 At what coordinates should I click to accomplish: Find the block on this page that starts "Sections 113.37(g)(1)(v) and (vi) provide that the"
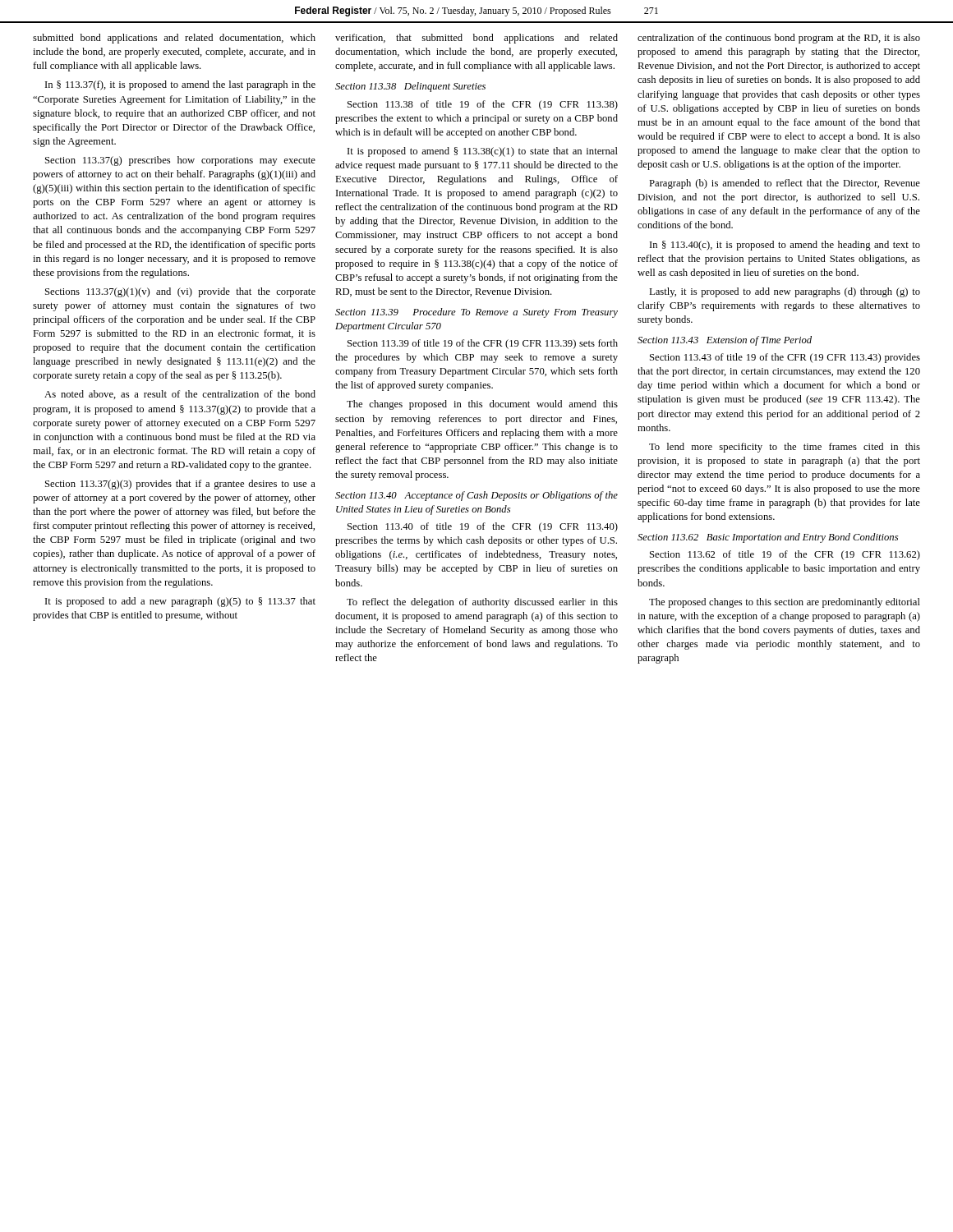tap(174, 334)
